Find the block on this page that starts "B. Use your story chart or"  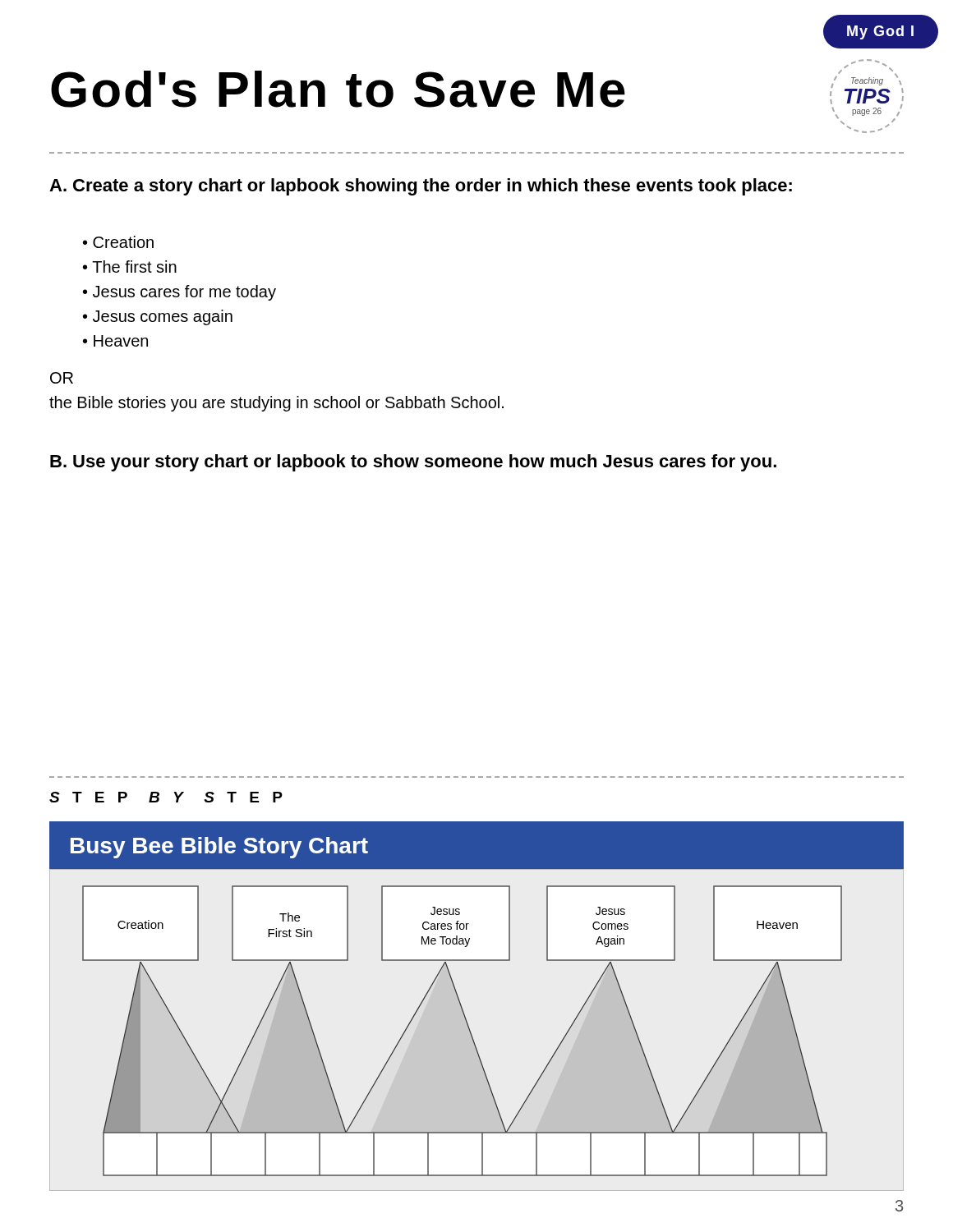[413, 461]
